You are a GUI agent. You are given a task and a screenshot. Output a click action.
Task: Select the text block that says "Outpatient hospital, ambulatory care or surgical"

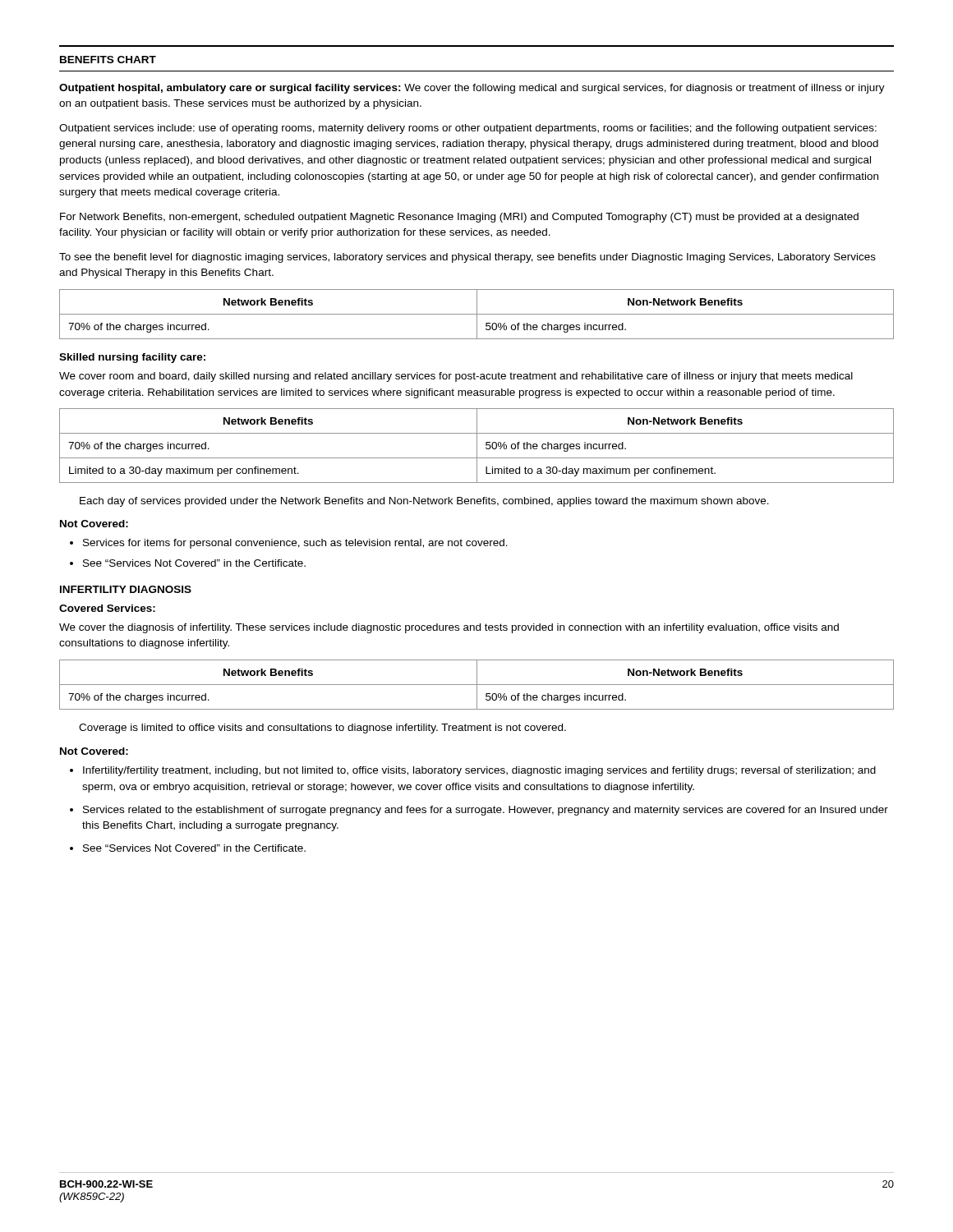click(x=472, y=95)
